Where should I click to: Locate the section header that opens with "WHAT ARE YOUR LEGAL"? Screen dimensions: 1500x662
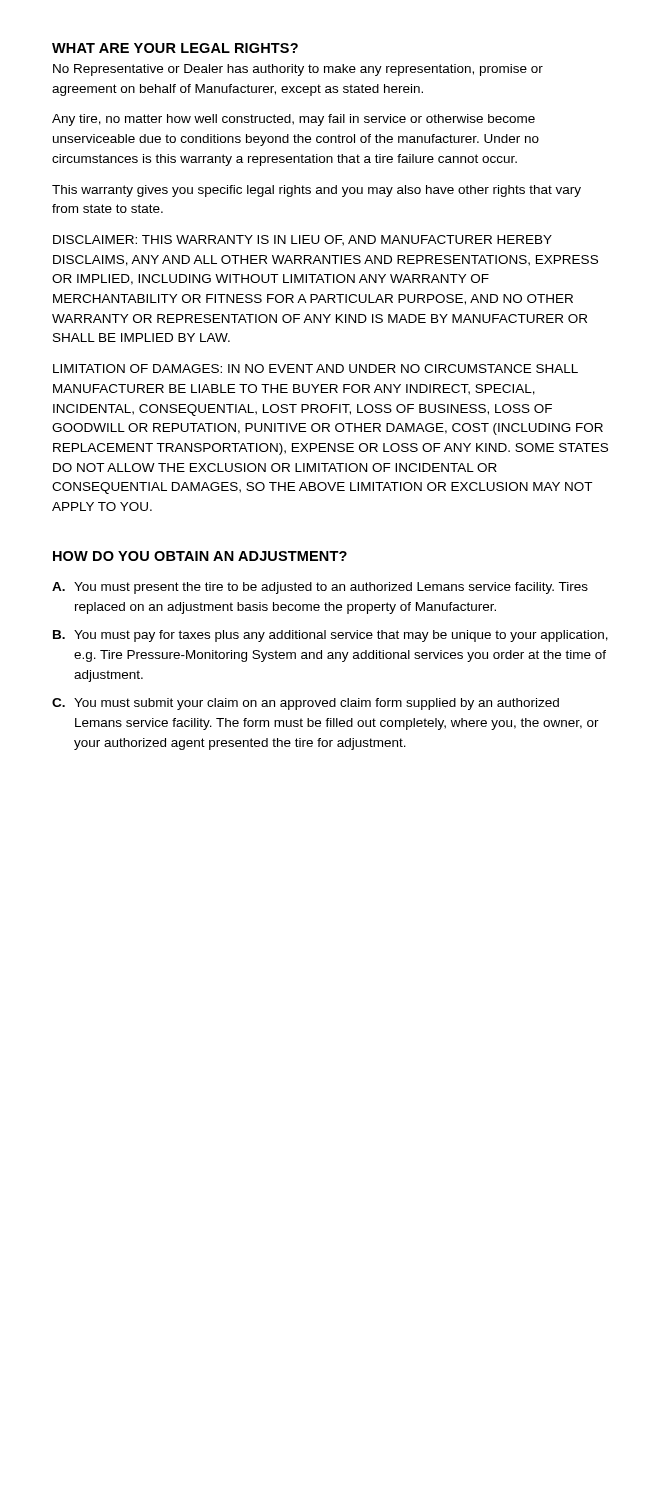(175, 48)
